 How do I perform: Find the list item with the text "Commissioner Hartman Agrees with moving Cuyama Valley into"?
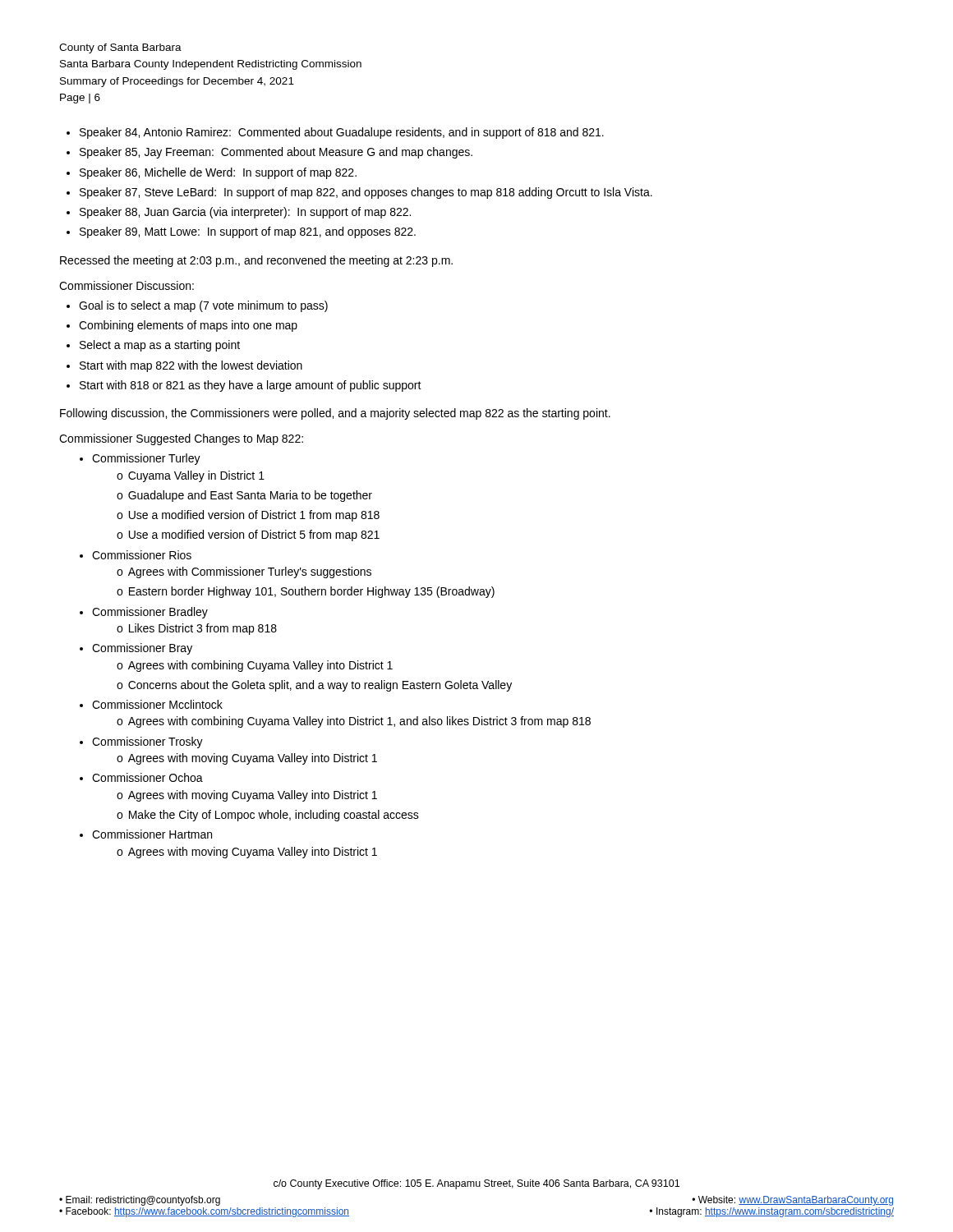pos(152,834)
